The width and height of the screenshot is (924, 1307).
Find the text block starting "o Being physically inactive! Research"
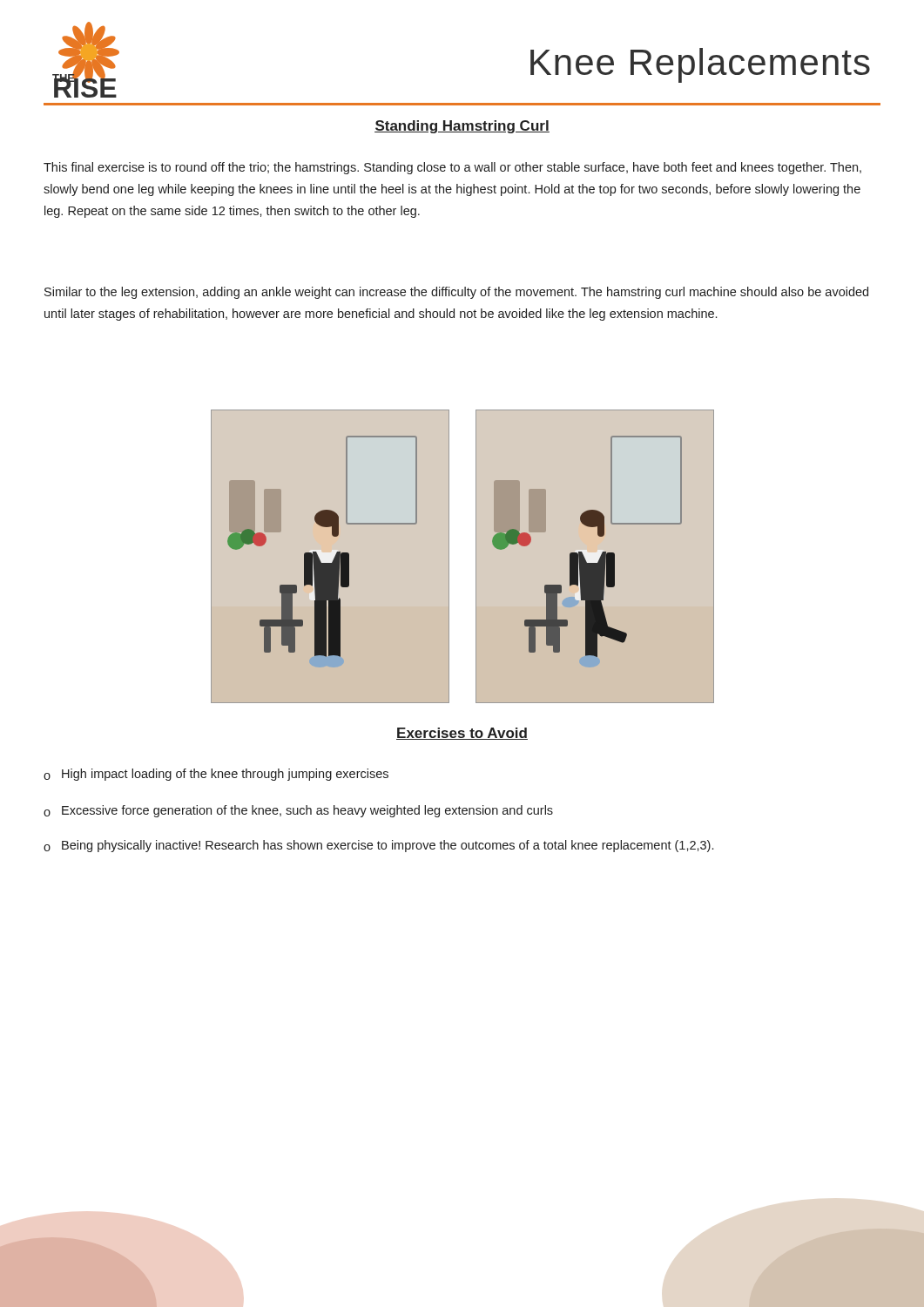[379, 846]
